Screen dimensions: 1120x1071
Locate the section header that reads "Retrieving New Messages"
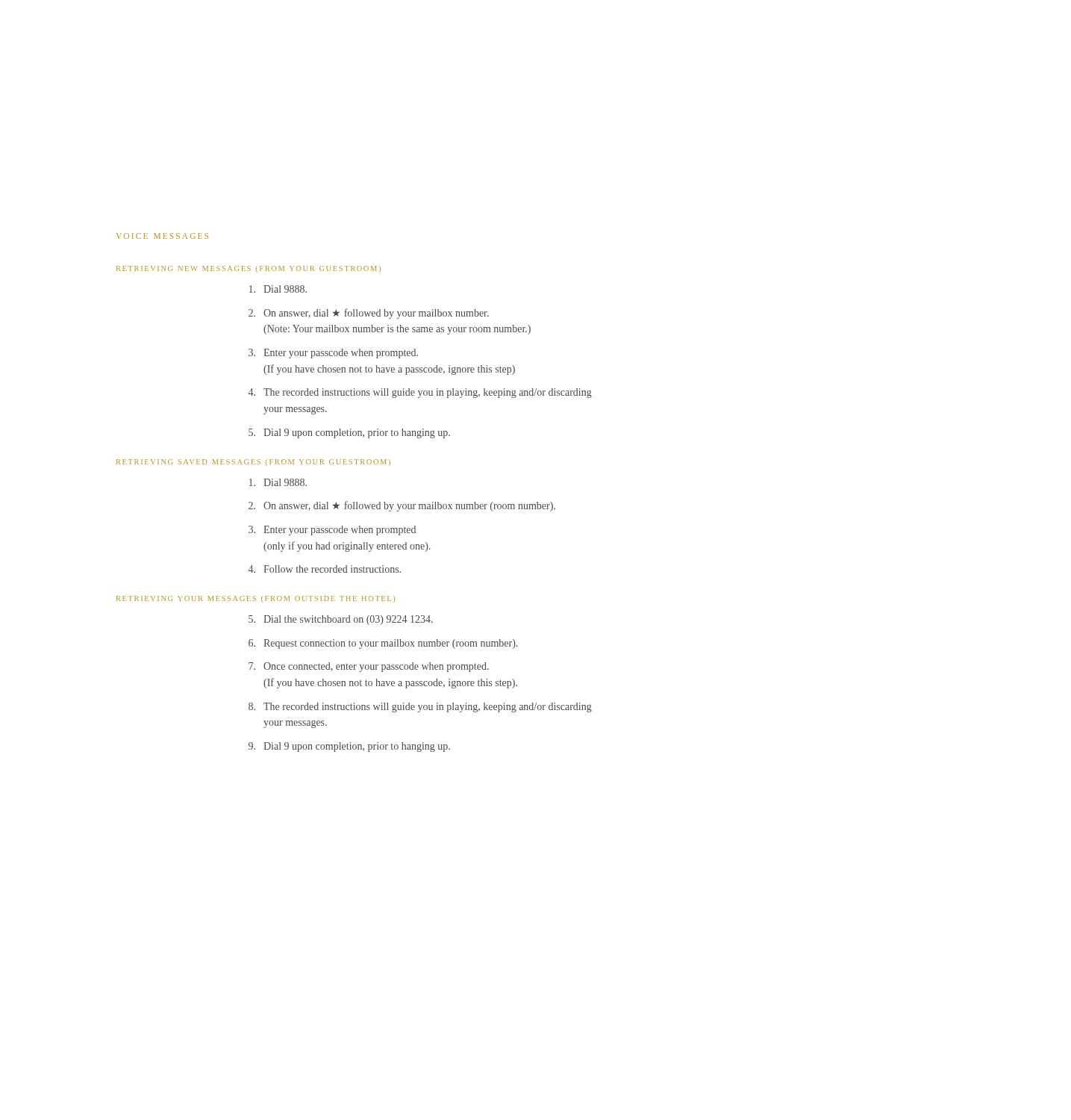[x=249, y=269]
